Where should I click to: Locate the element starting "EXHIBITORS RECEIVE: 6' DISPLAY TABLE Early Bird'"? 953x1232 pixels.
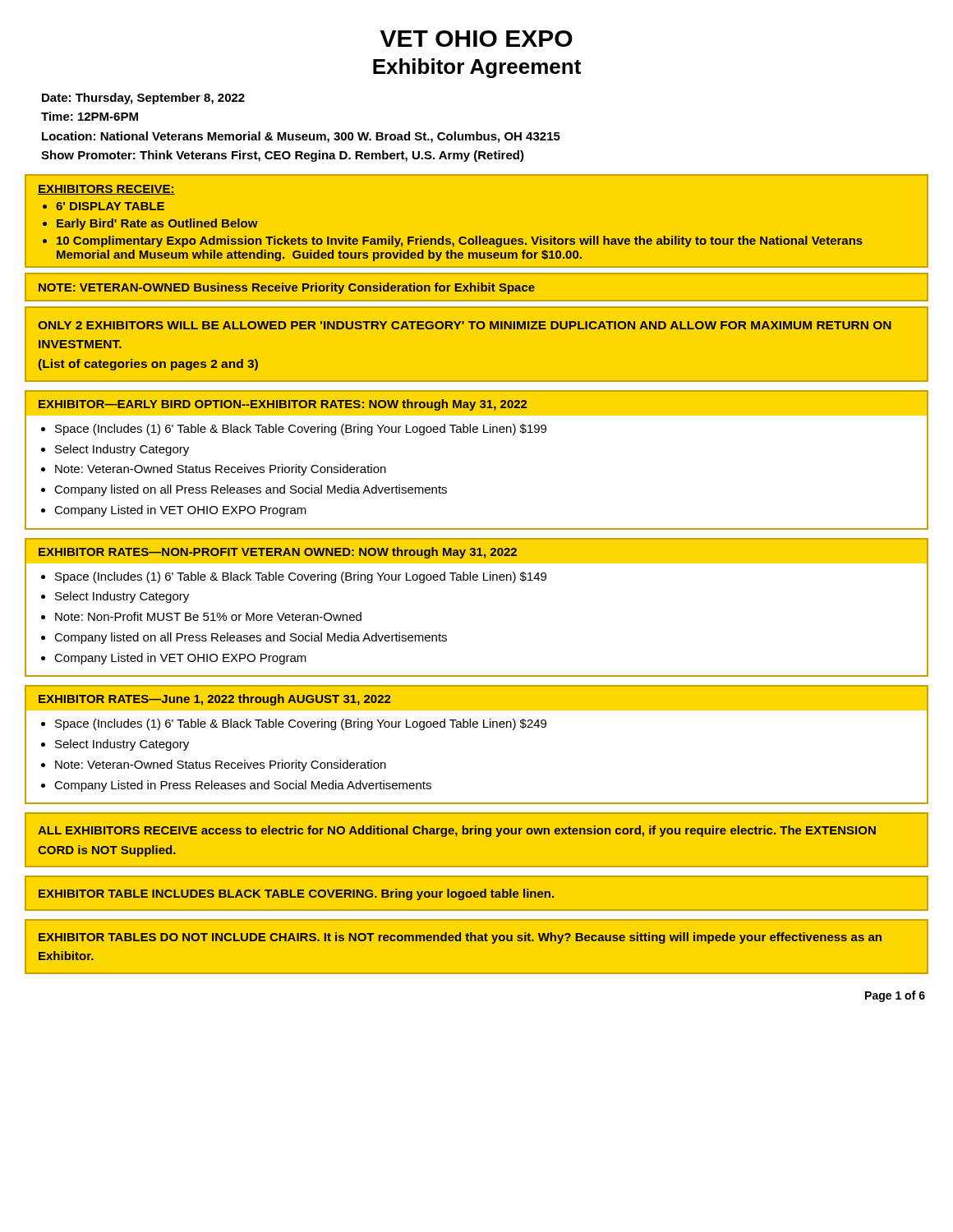point(106,190)
